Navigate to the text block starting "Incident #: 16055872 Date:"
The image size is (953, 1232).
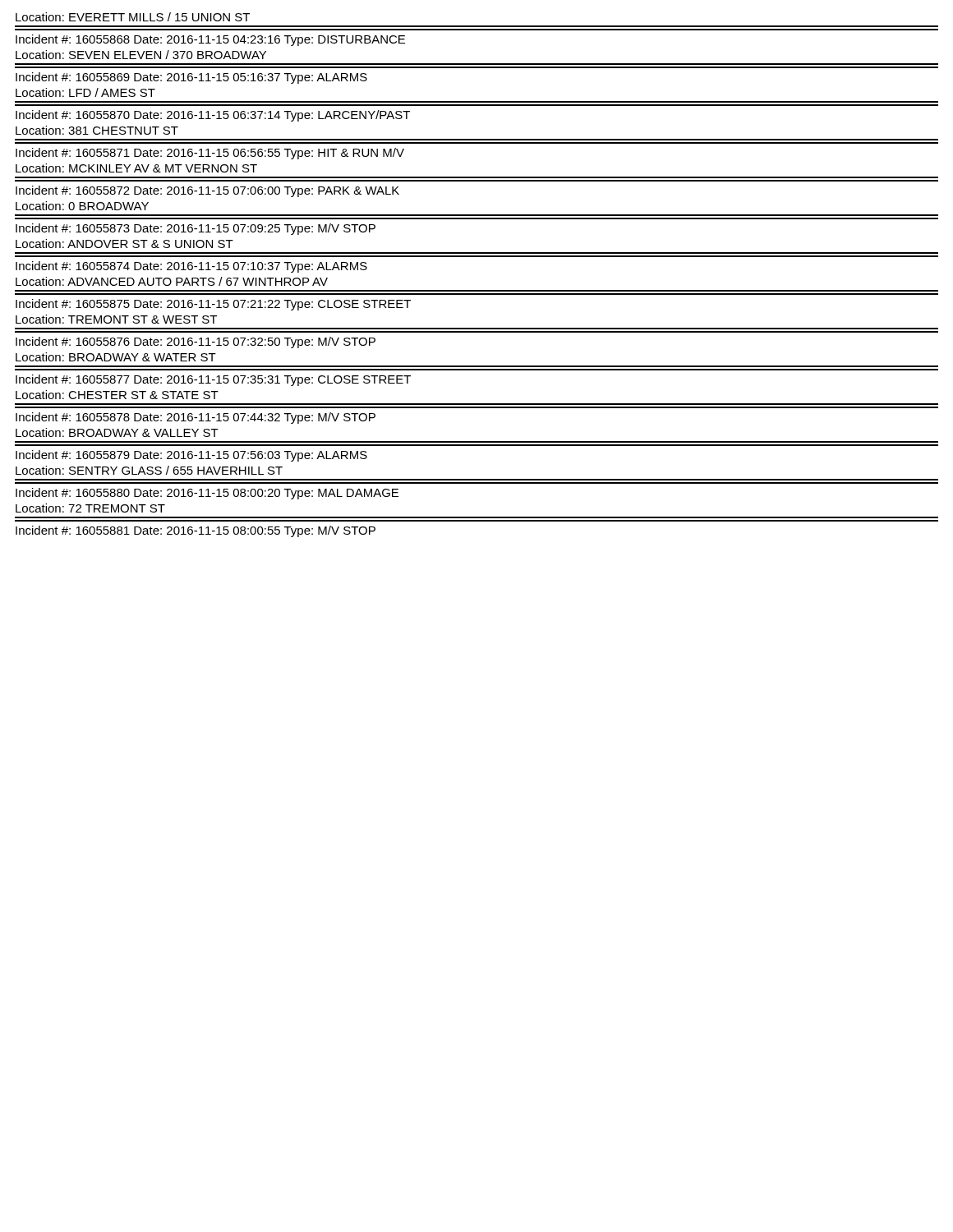pos(207,191)
